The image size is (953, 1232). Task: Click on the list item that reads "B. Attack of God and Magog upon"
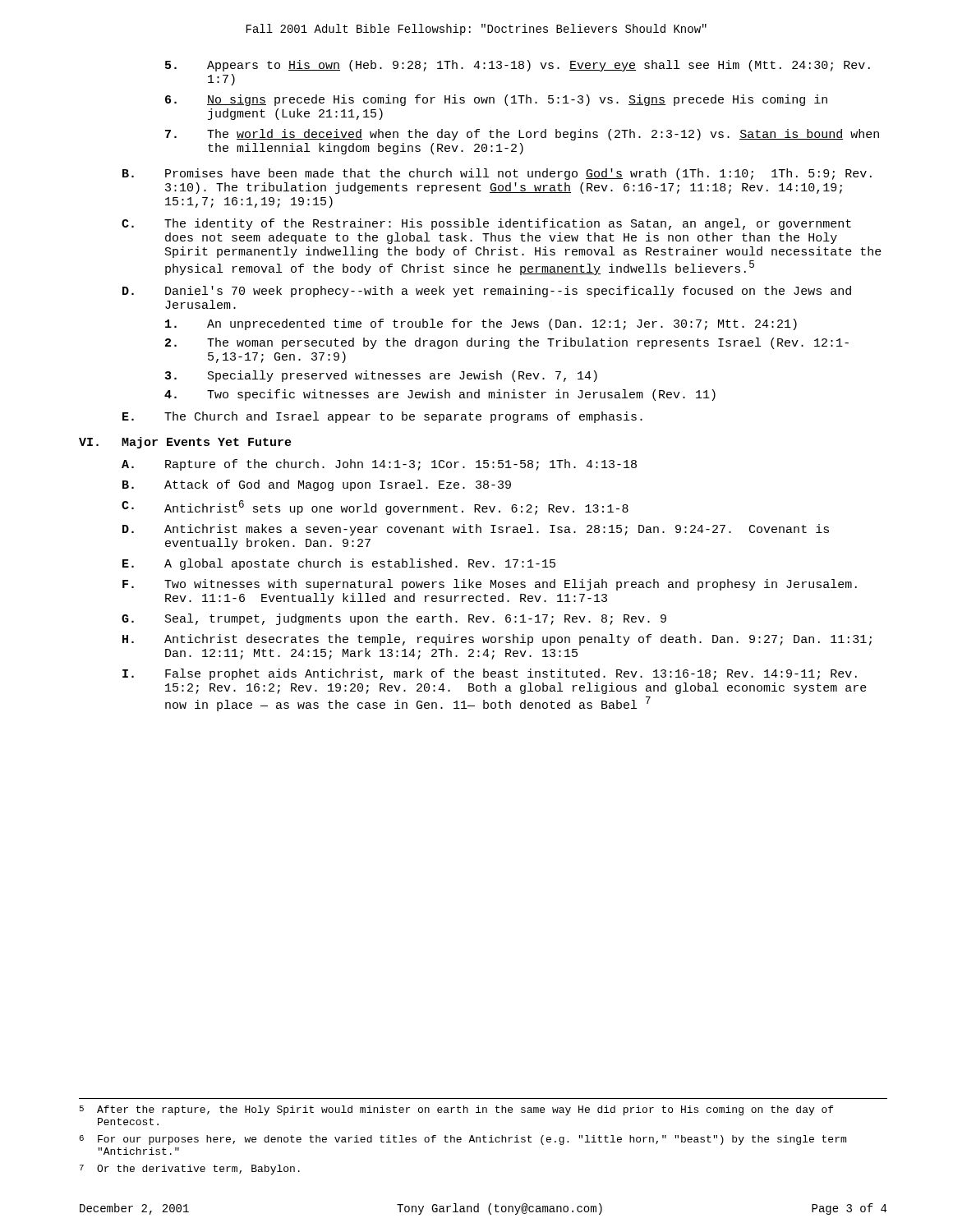click(x=317, y=486)
